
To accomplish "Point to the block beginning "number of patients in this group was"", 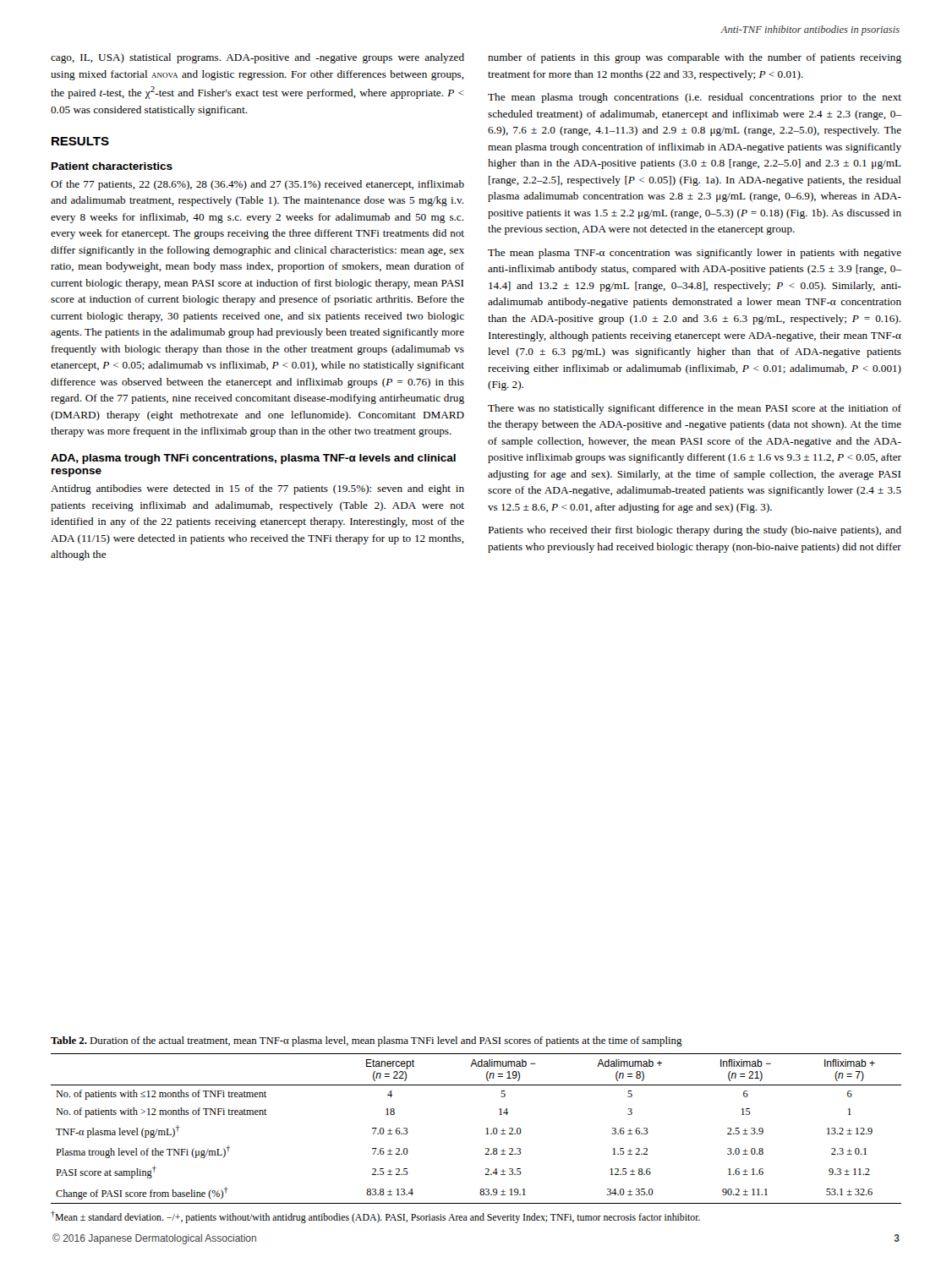I will (x=695, y=302).
